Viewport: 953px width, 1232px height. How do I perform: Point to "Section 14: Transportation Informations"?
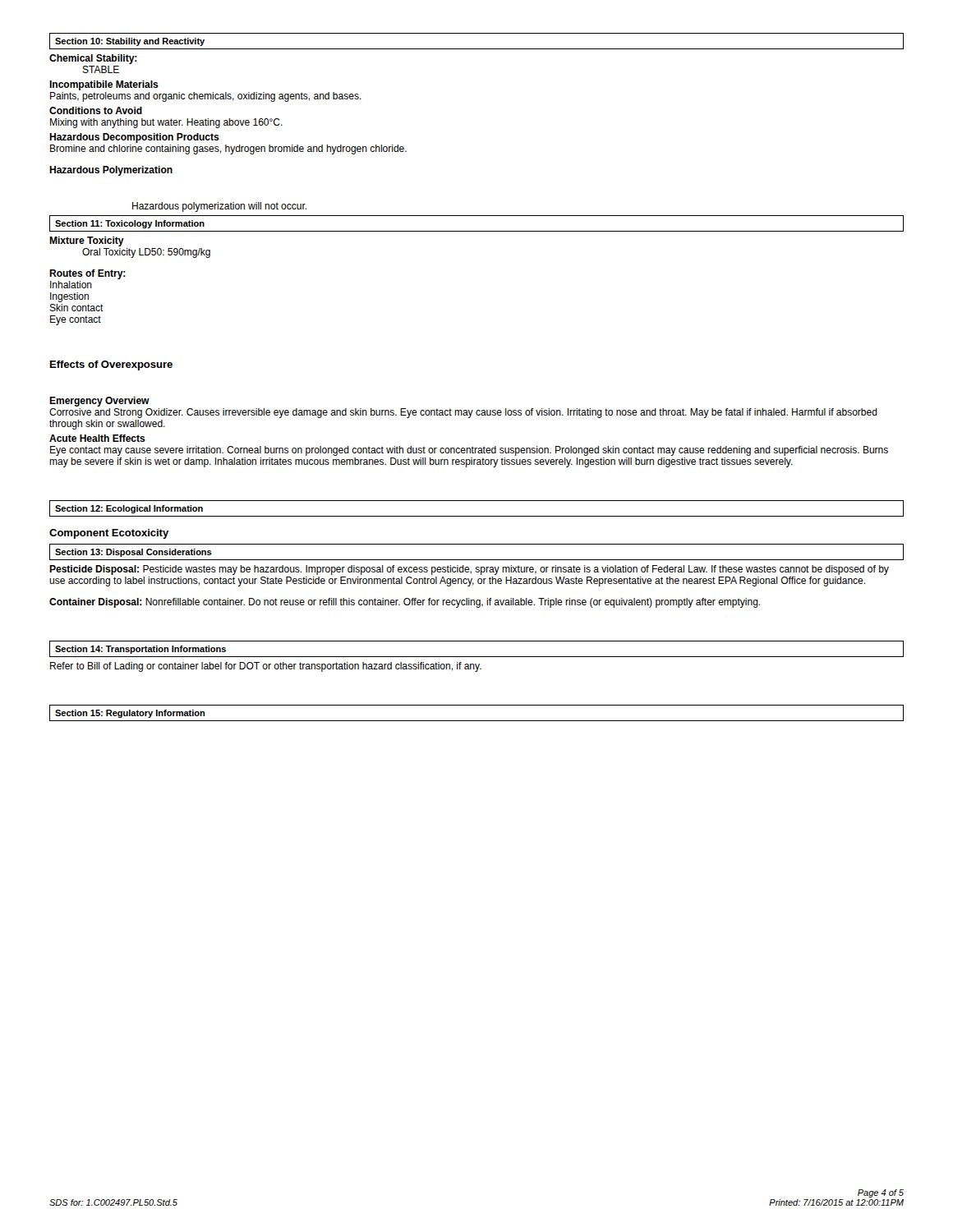tap(141, 649)
